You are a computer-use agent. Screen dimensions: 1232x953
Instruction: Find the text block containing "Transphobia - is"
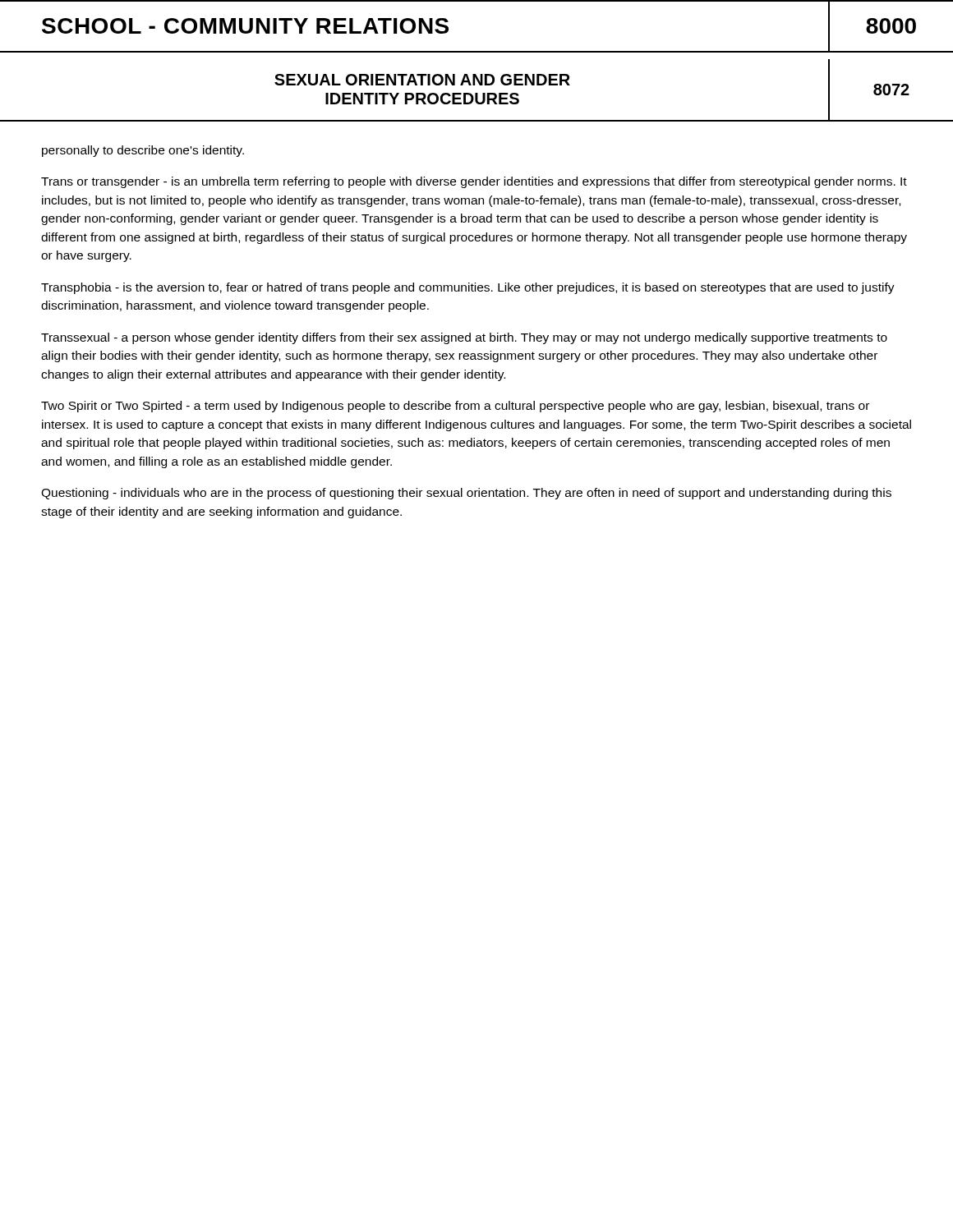click(476, 297)
